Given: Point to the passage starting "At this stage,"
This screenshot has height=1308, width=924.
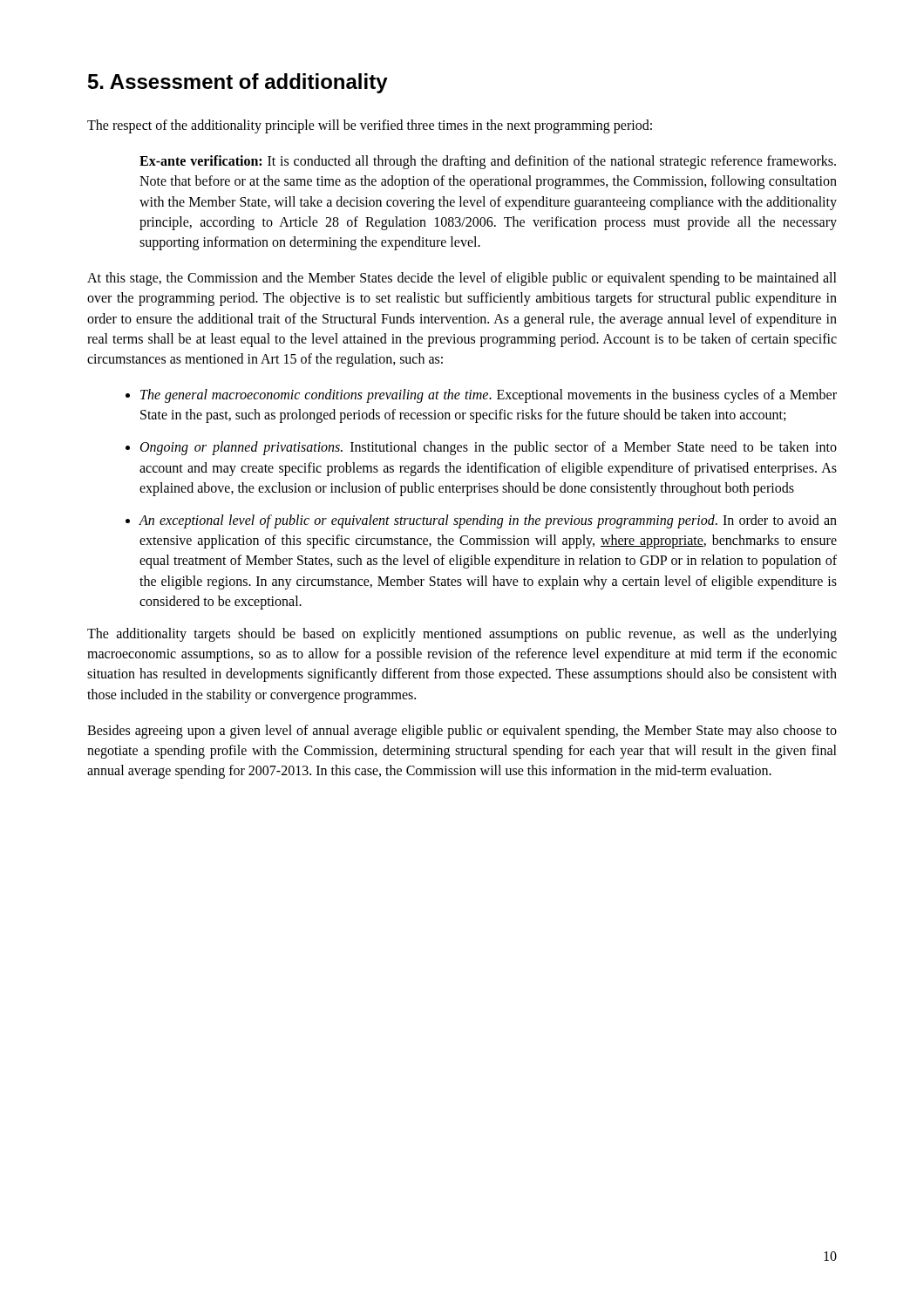Looking at the screenshot, I should pos(462,318).
